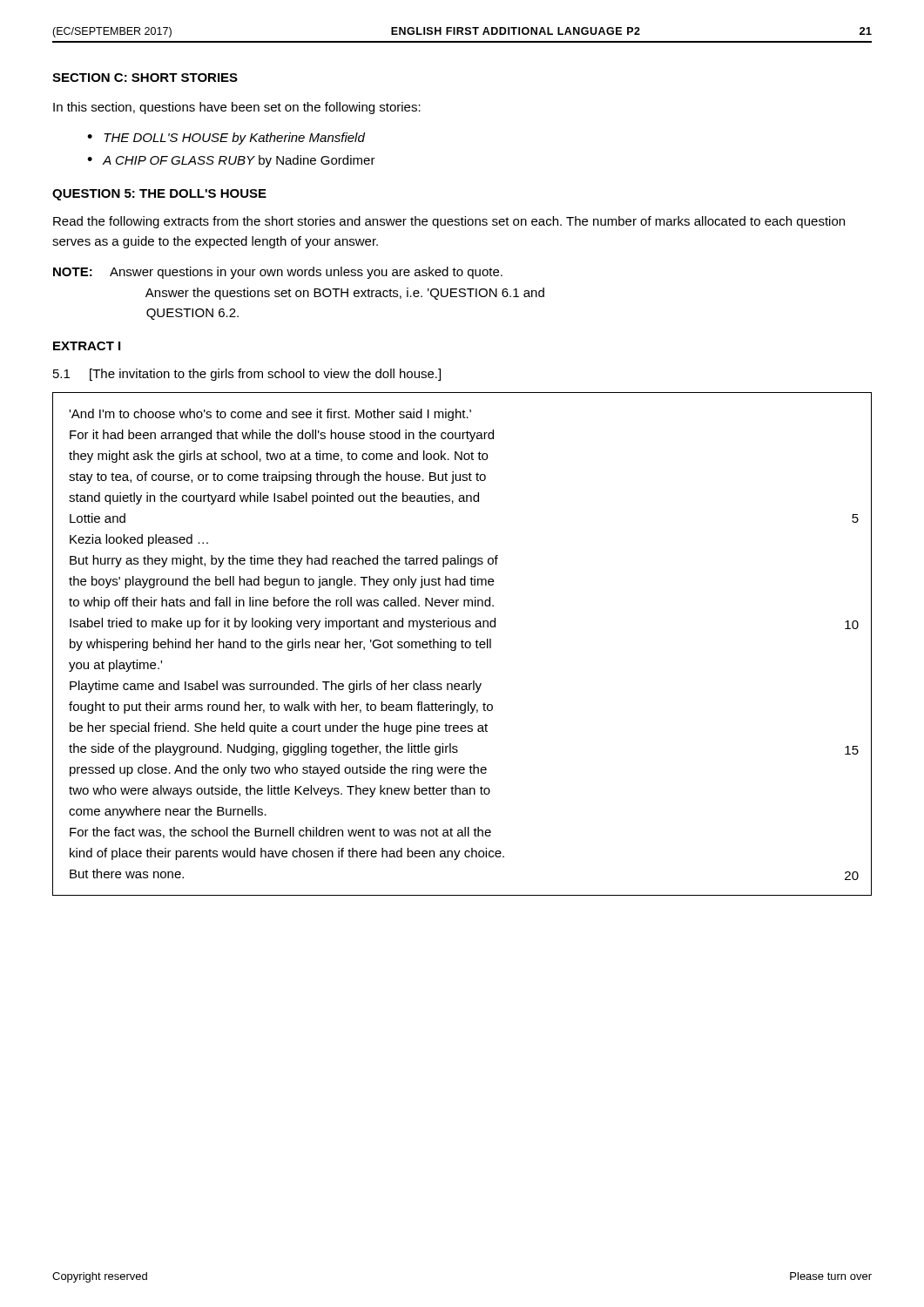Select the region starting "In this section, questions"
Viewport: 924px width, 1307px height.
click(237, 107)
